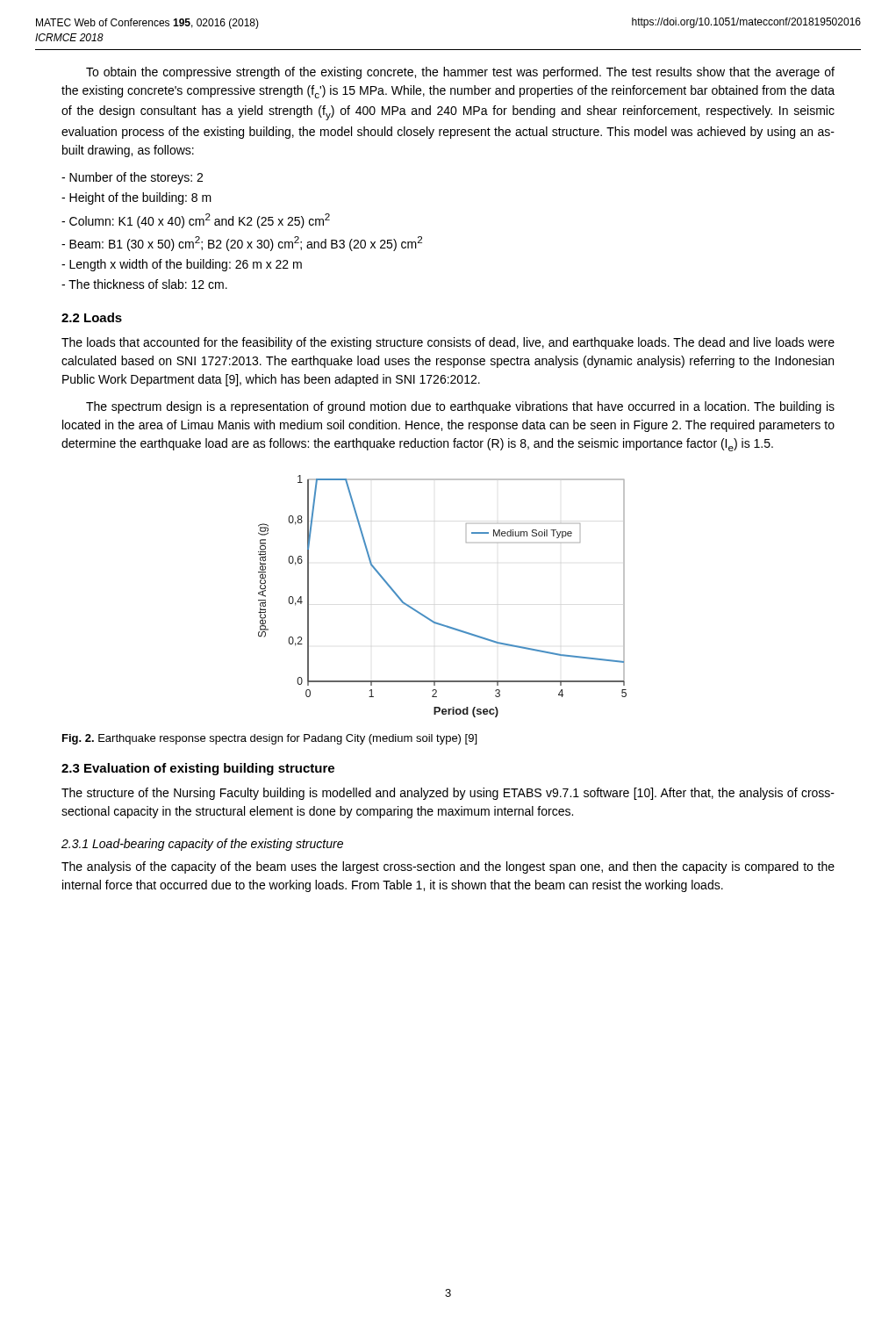
Task: Find the text block starting "2.3.1 Load-bearing capacity of the"
Action: coord(202,844)
